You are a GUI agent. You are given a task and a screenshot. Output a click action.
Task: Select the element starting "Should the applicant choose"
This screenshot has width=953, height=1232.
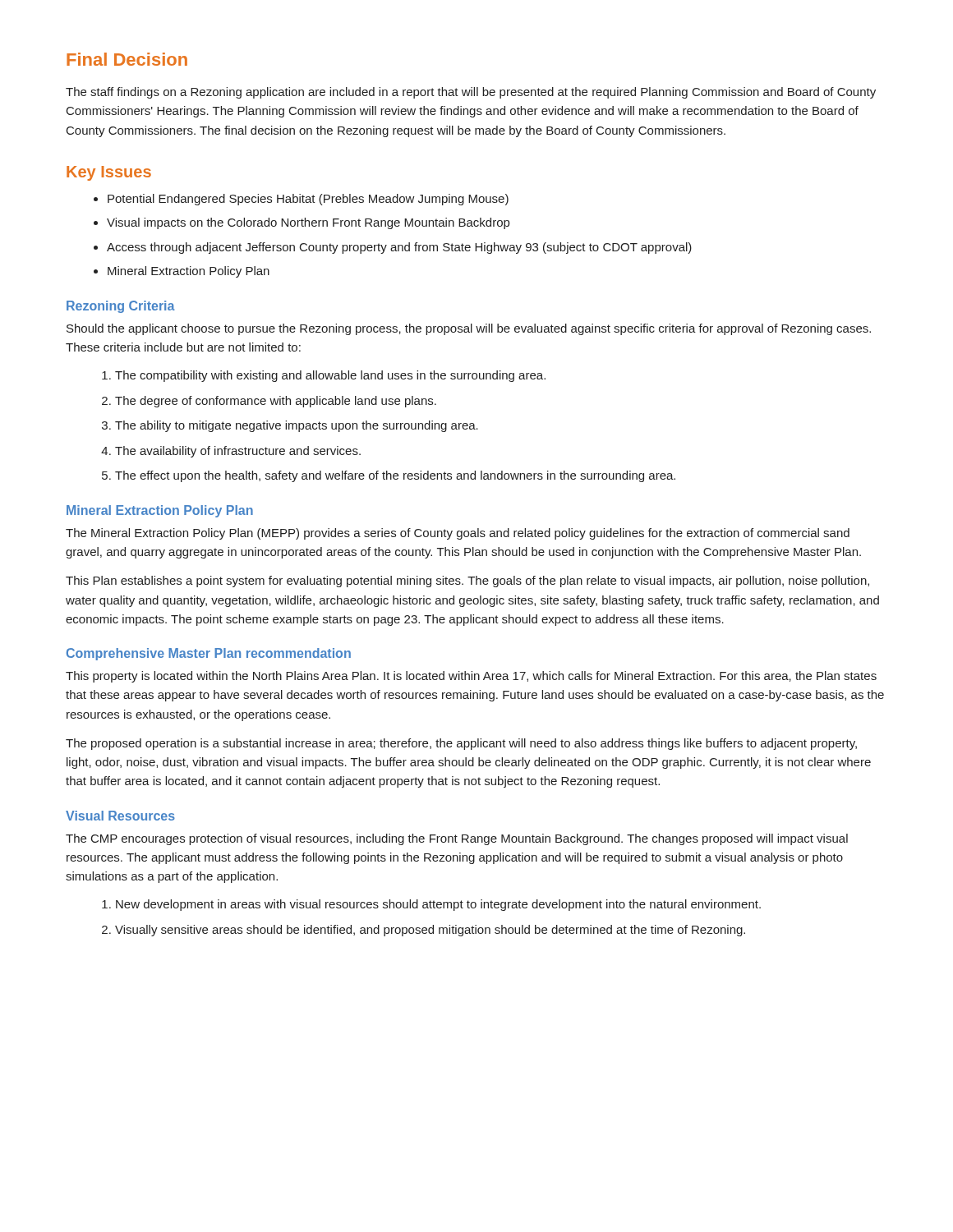click(469, 337)
